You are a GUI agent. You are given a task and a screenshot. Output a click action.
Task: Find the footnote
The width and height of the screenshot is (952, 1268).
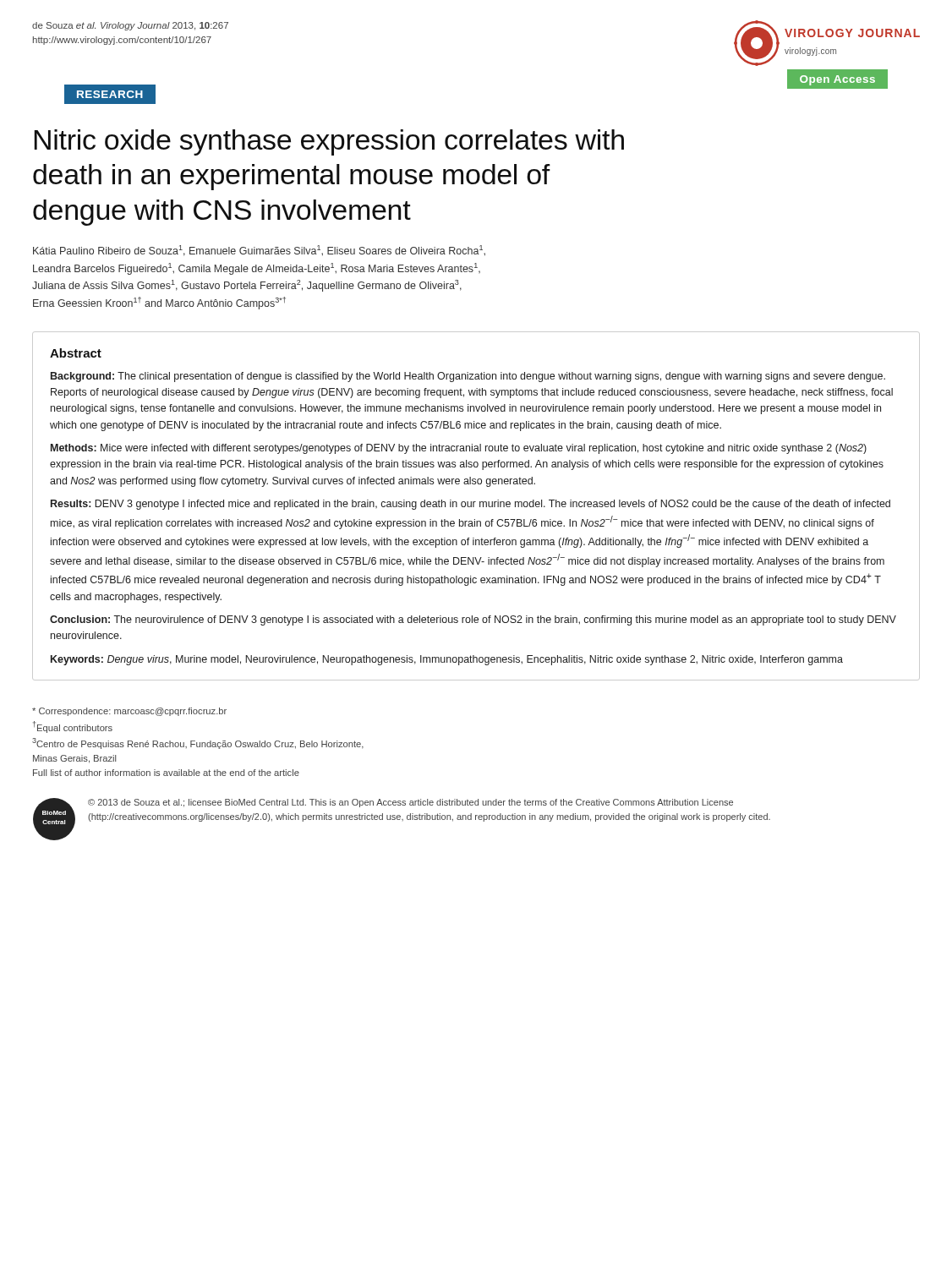[x=198, y=742]
